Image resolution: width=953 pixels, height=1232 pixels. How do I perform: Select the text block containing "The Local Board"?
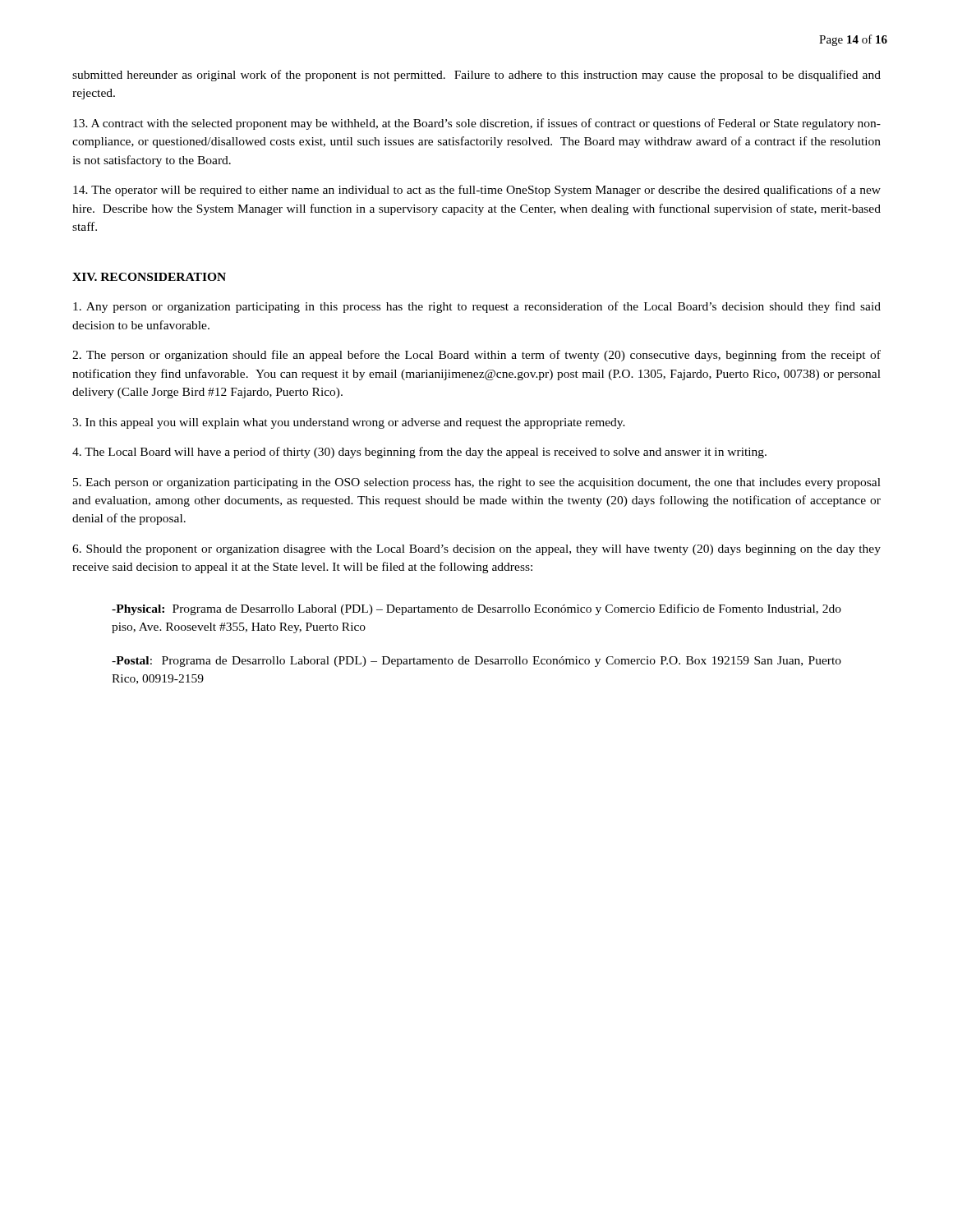point(420,451)
